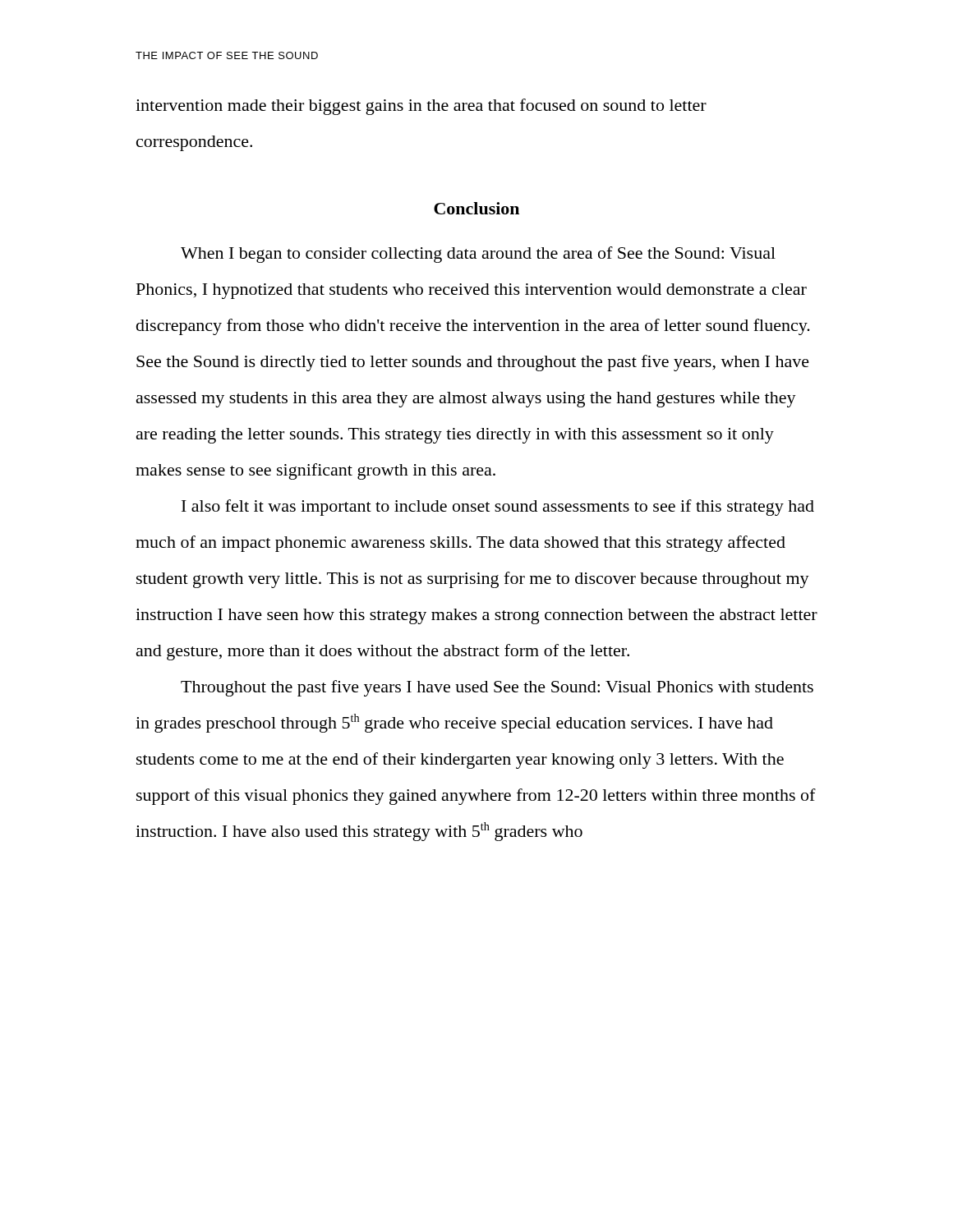This screenshot has width=953, height=1232.
Task: Click on the passage starting "intervention made their biggest gains in"
Action: coord(421,122)
